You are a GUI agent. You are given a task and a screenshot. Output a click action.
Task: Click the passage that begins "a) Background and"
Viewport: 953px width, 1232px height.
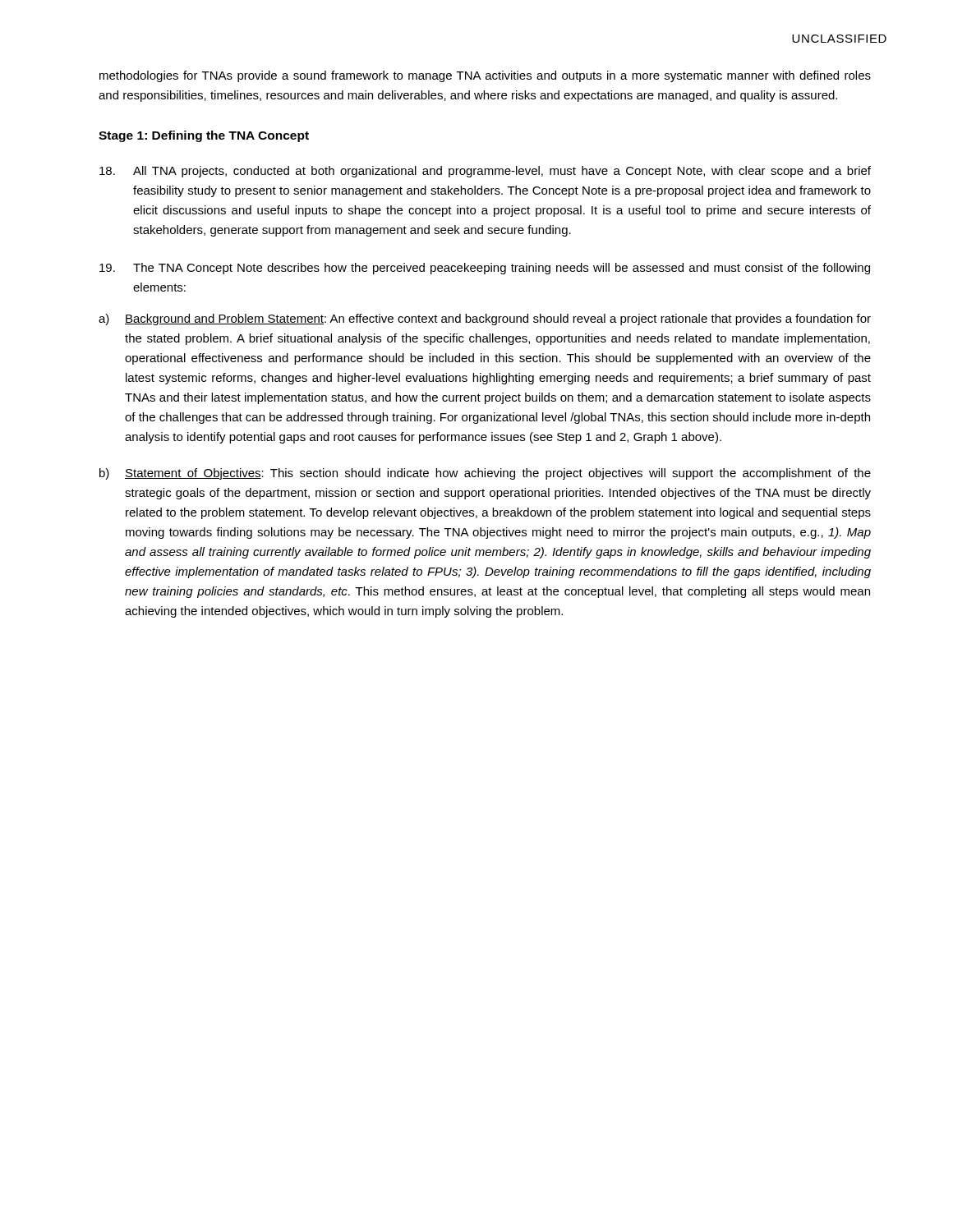(x=485, y=378)
